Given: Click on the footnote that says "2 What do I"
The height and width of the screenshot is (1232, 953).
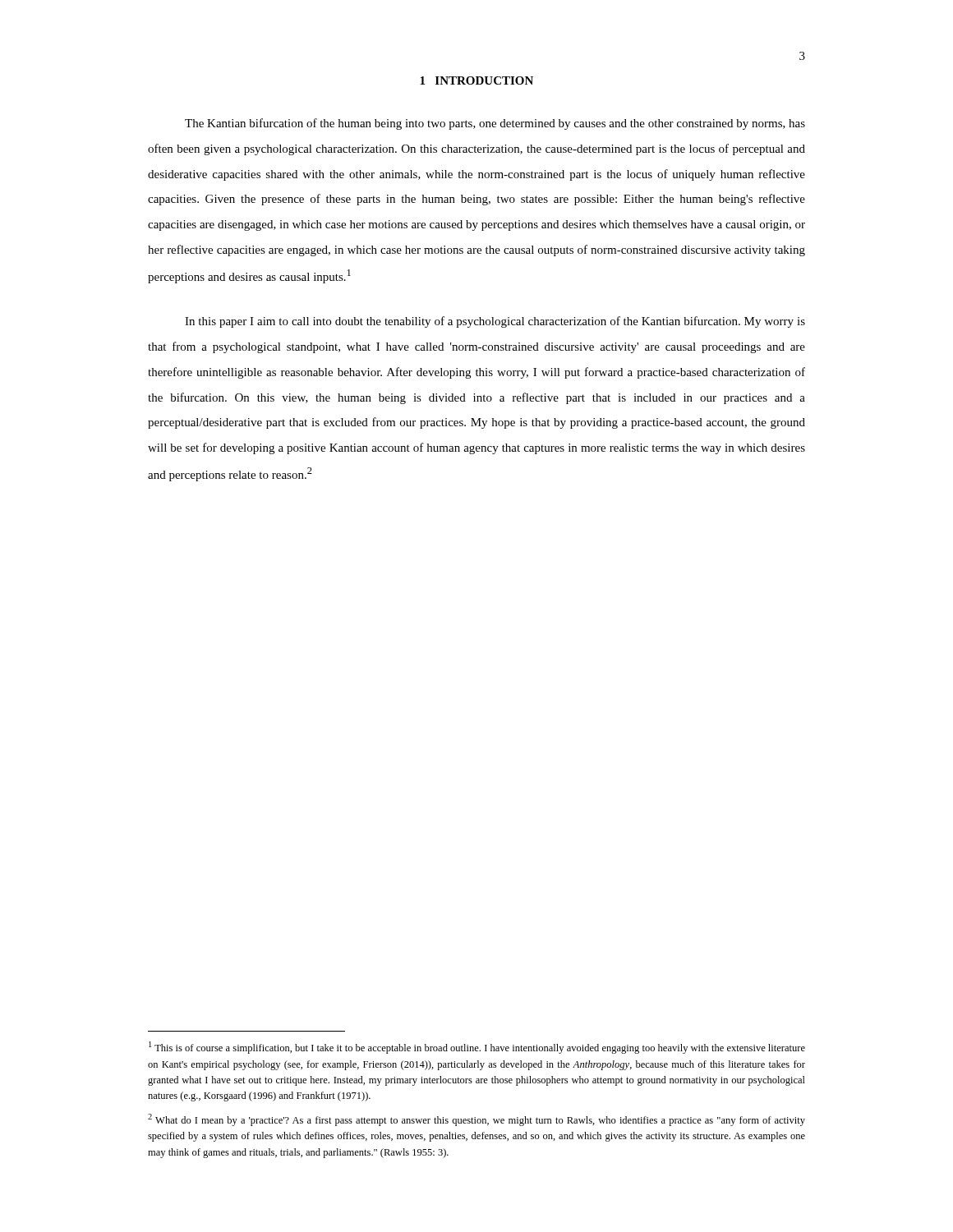Looking at the screenshot, I should pos(476,1135).
